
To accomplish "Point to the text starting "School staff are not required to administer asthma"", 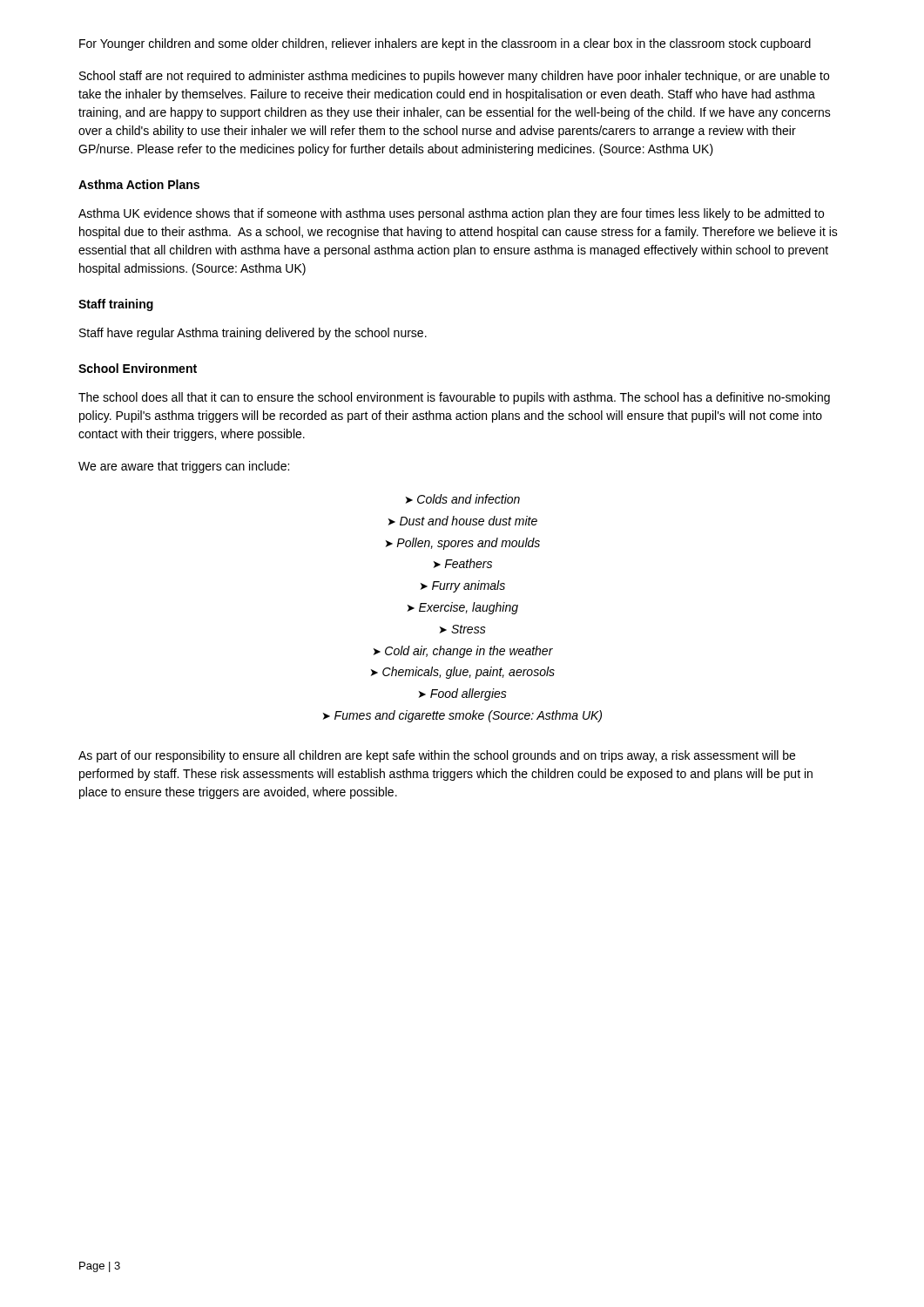I will pyautogui.click(x=462, y=113).
